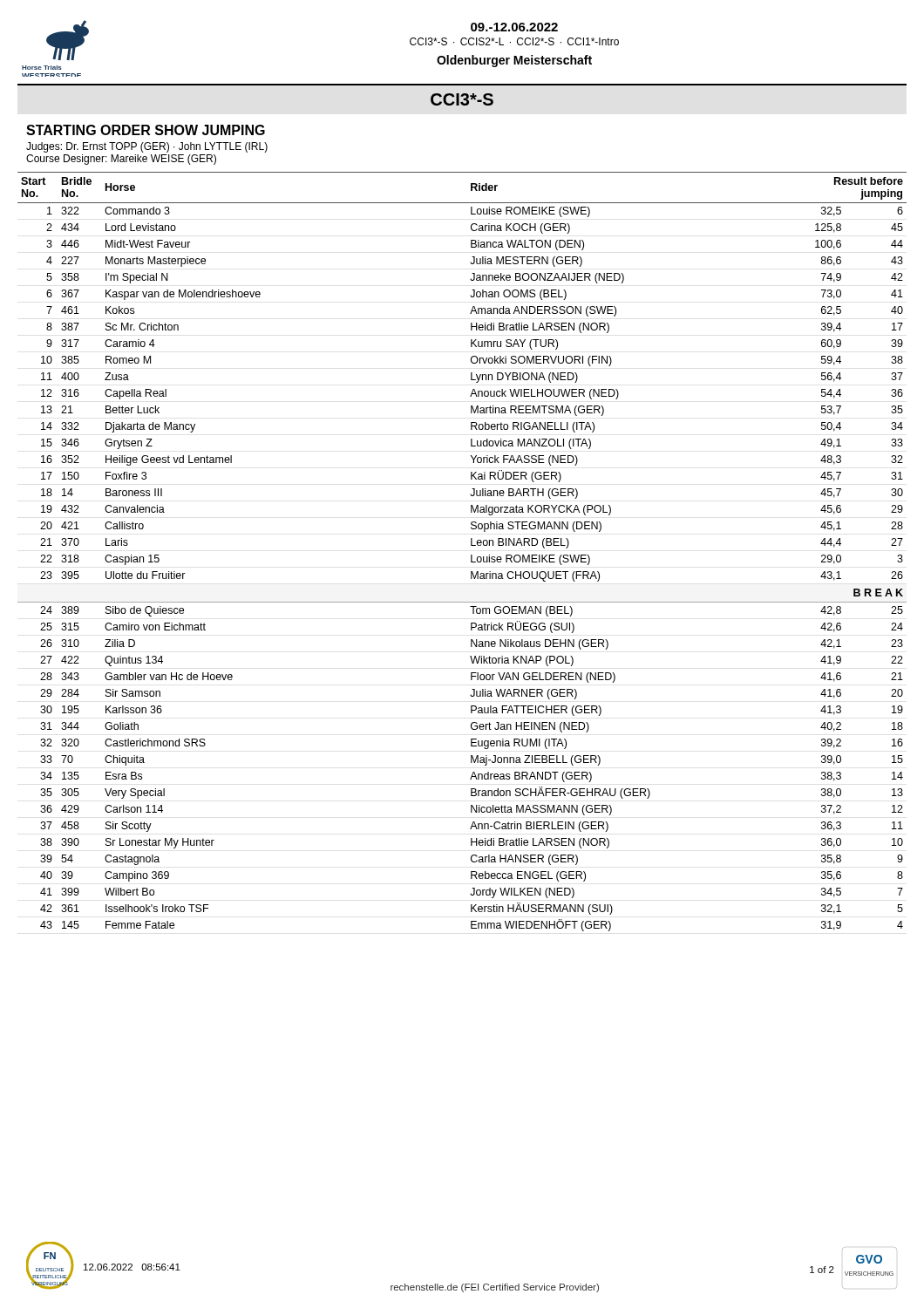Point to the region starting "STARTING ORDER SHOW JUMPING"
This screenshot has width=924, height=1308.
(146, 130)
